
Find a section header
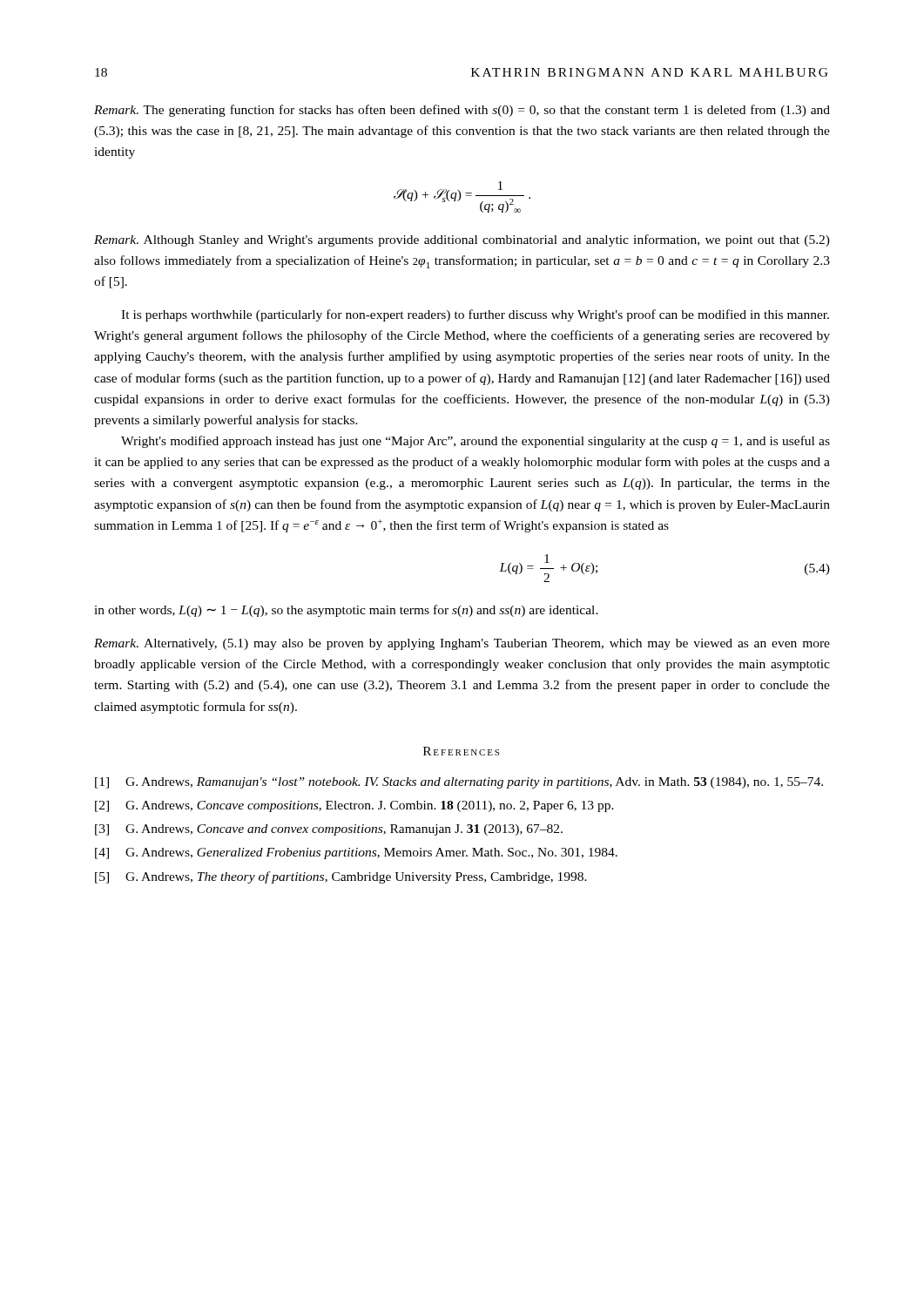click(x=462, y=750)
